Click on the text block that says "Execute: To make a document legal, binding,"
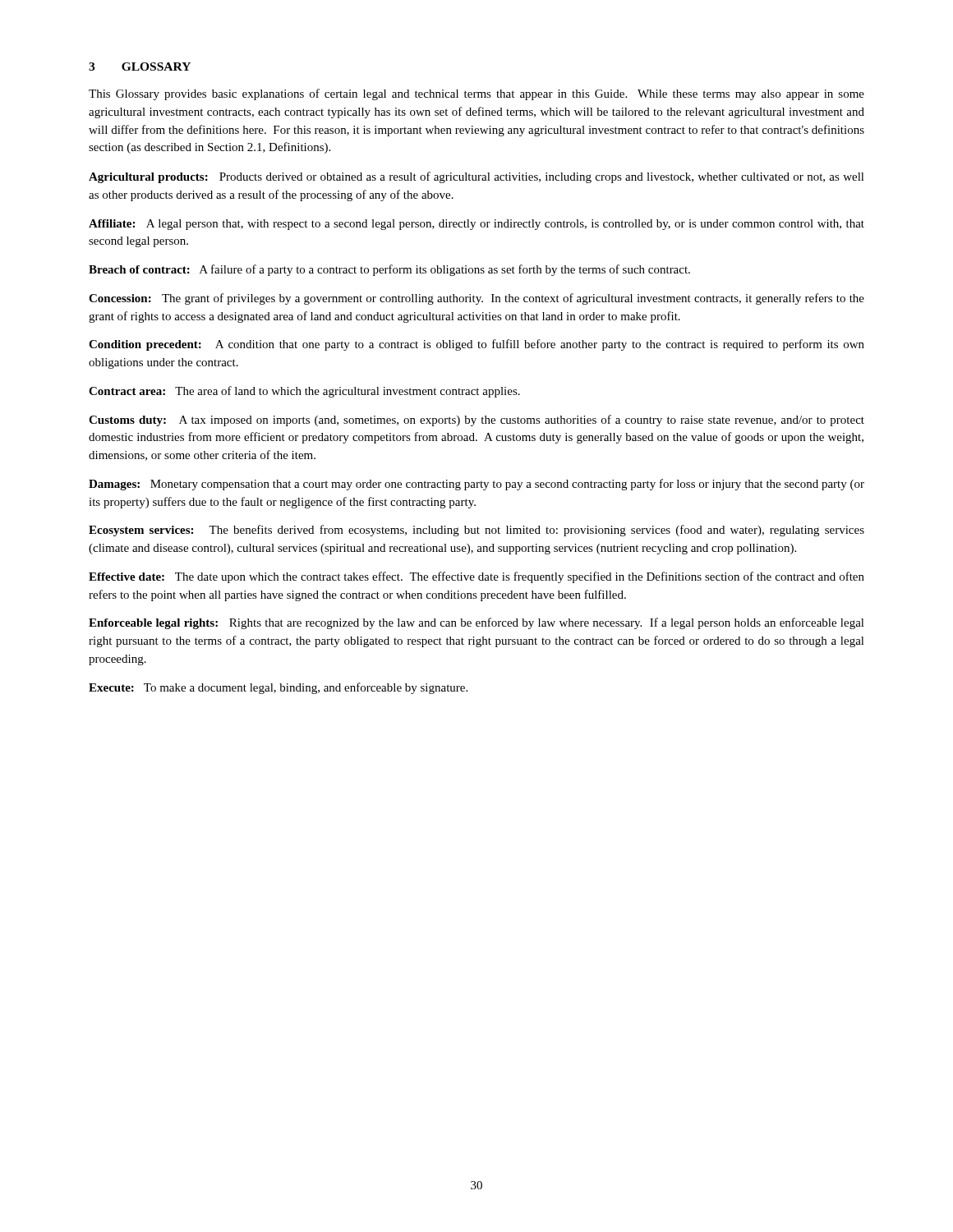The height and width of the screenshot is (1232, 953). pyautogui.click(x=279, y=687)
